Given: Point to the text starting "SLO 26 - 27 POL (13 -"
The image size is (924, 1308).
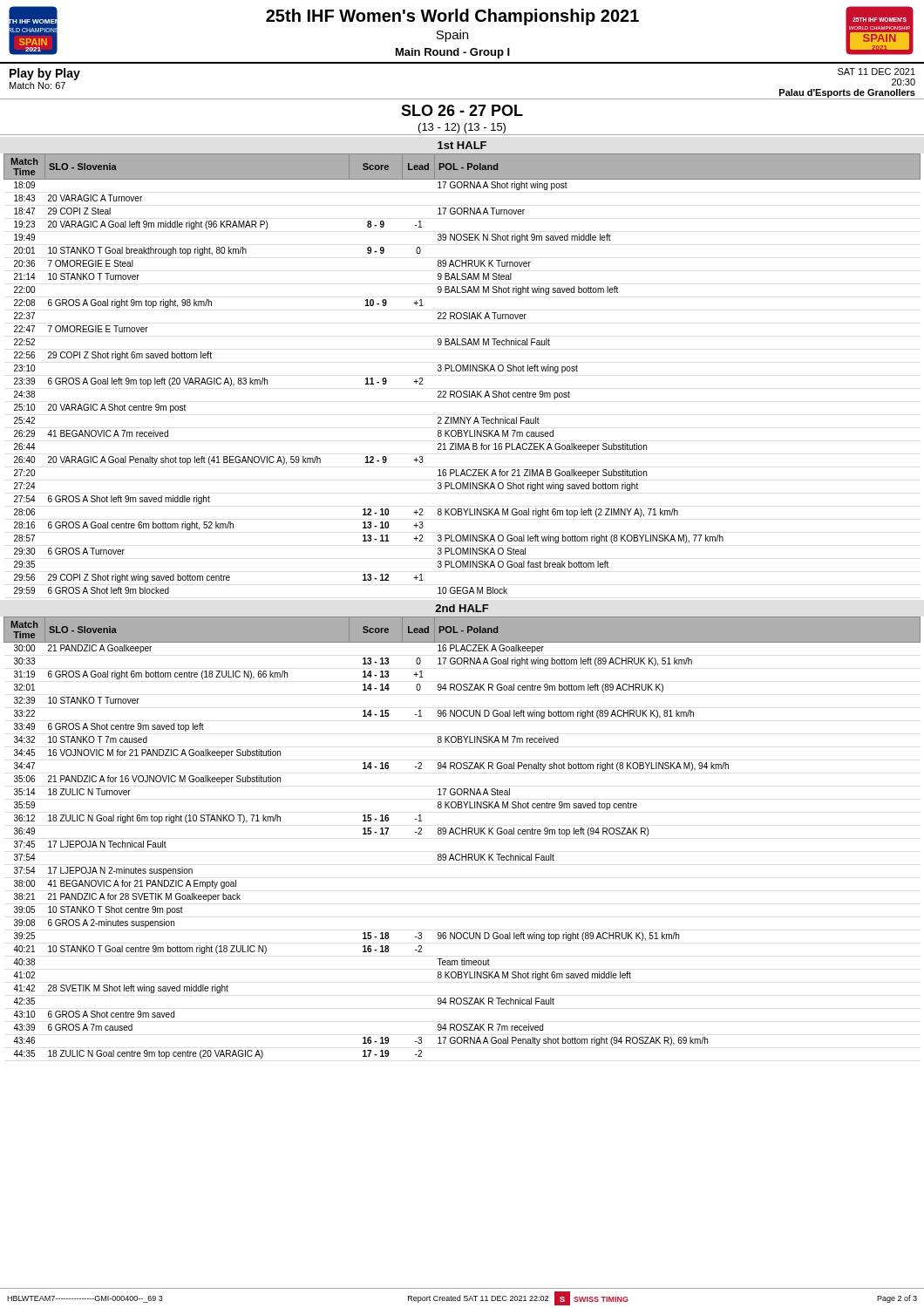Looking at the screenshot, I should (462, 117).
